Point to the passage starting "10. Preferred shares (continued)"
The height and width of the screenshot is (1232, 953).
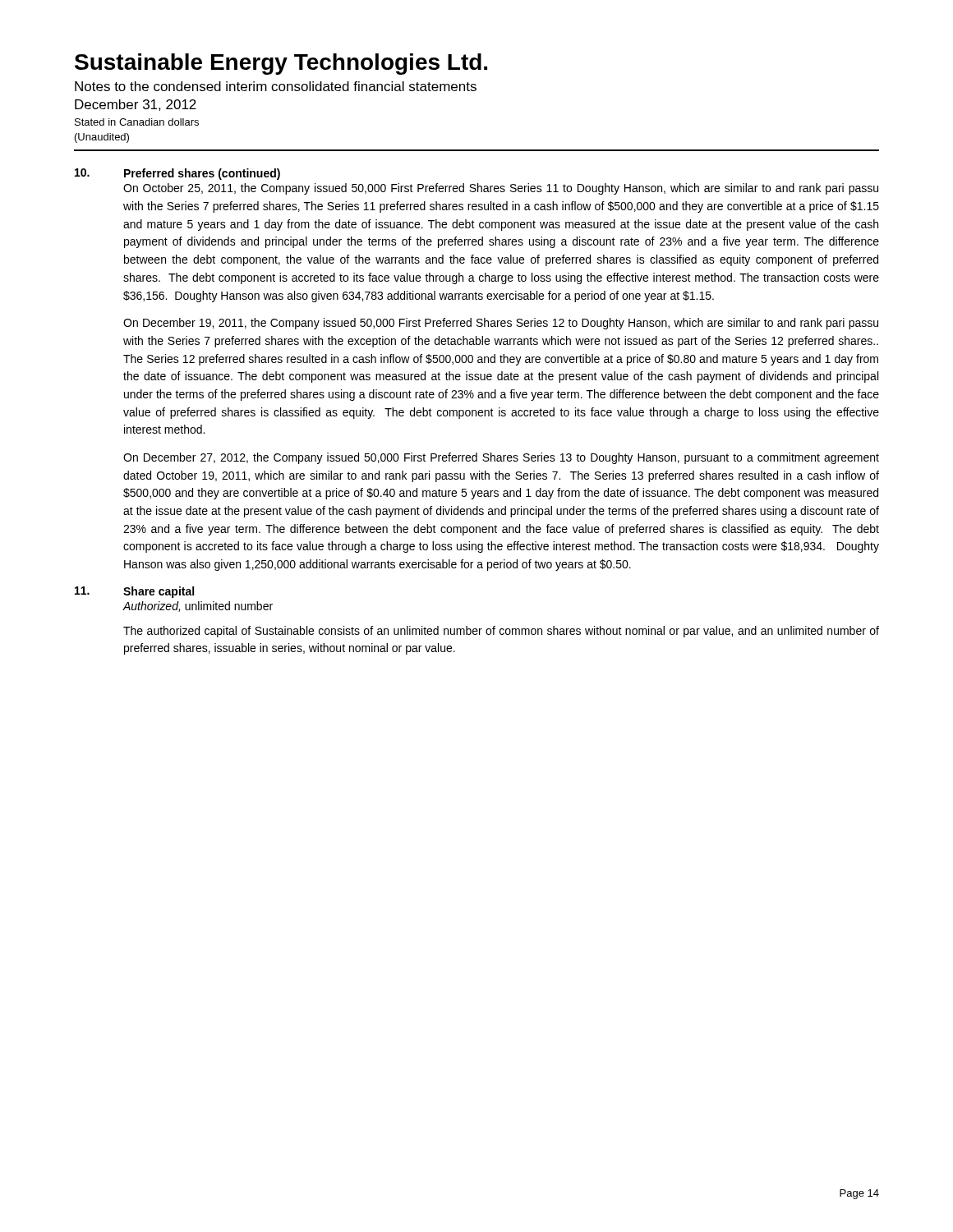pyautogui.click(x=177, y=173)
